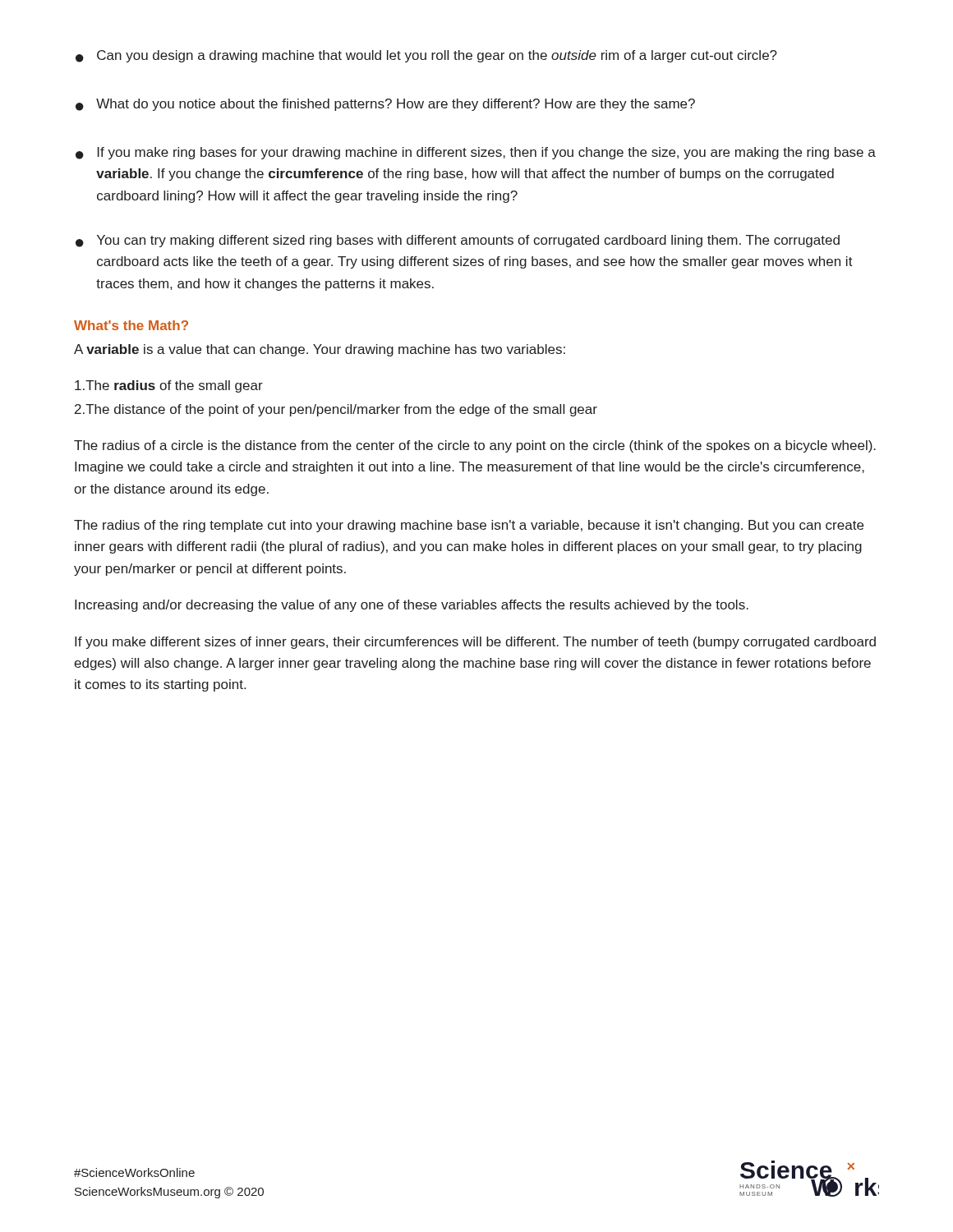The width and height of the screenshot is (953, 1232).
Task: Select the region starting "● You can try making different"
Action: click(476, 262)
